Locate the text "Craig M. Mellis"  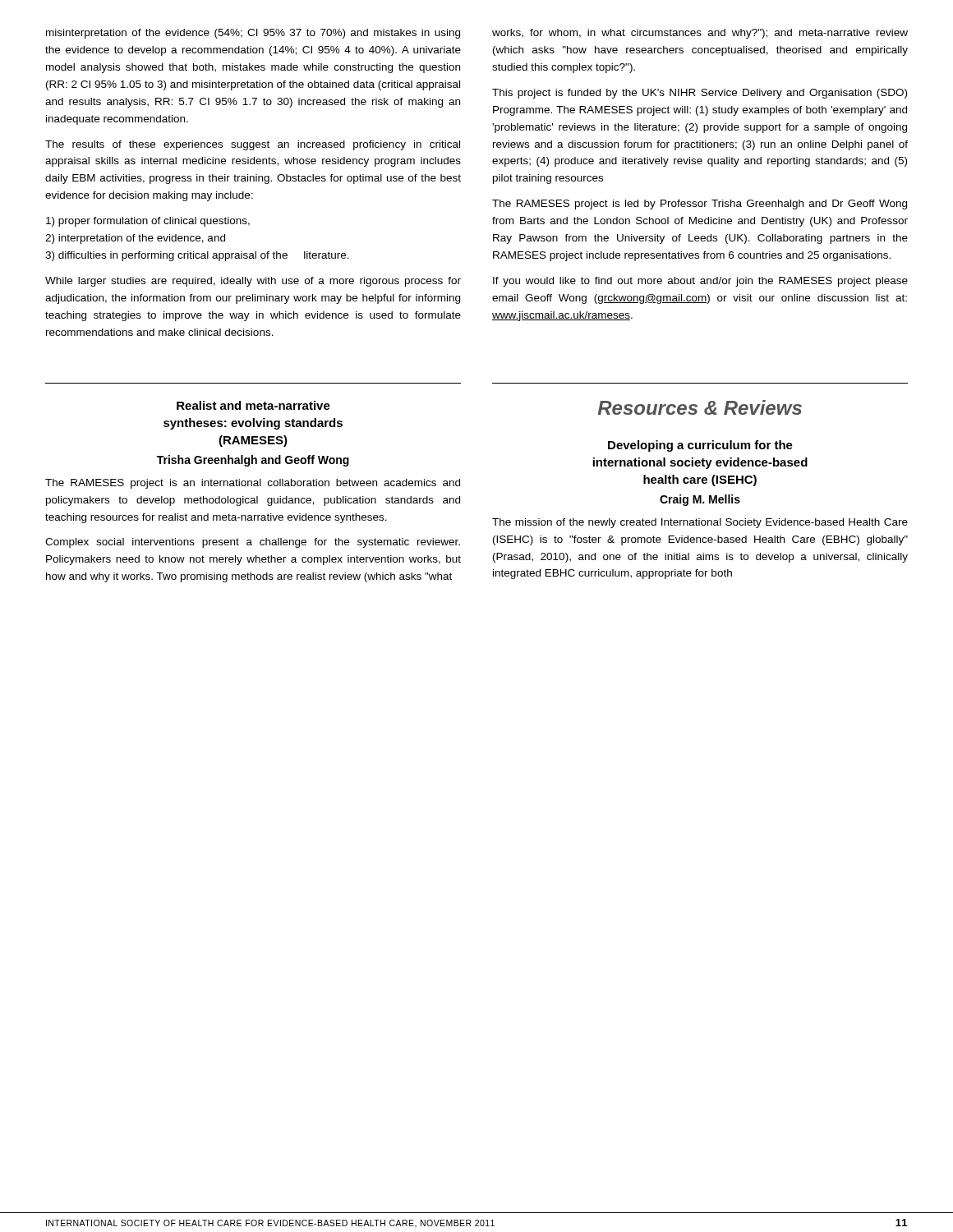(700, 499)
